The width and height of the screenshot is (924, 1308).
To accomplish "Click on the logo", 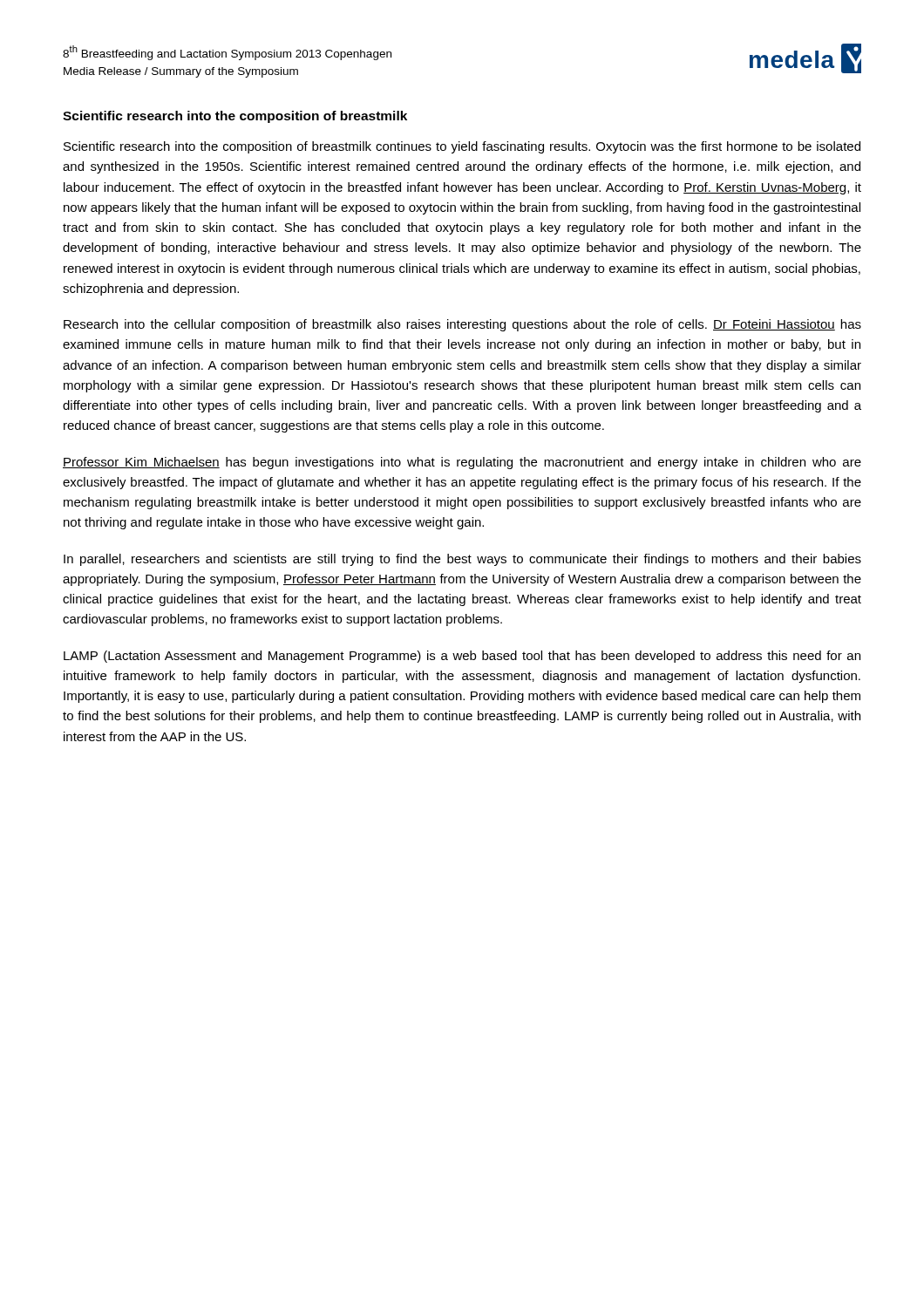I will point(805,60).
